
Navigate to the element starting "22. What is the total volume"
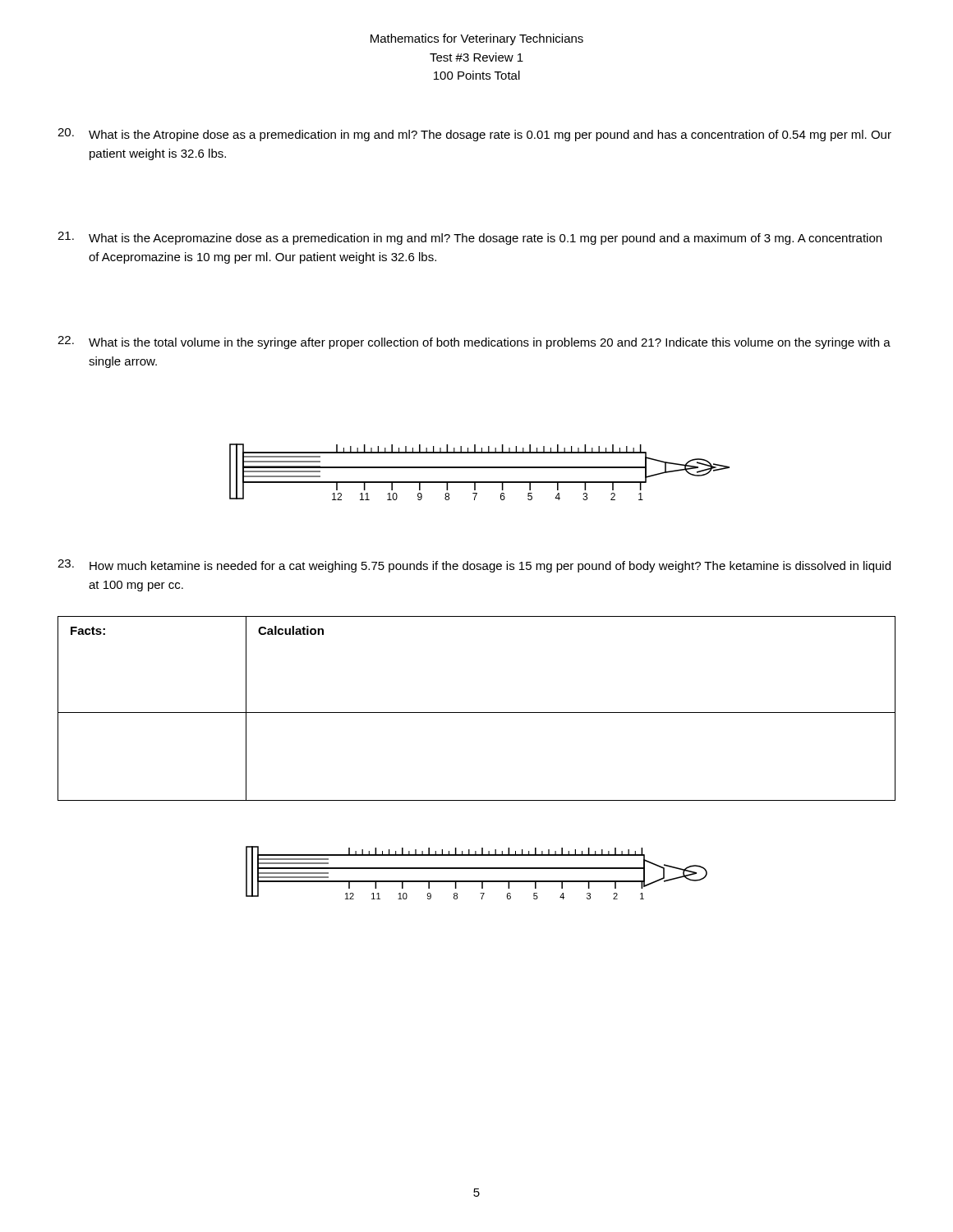pos(476,351)
